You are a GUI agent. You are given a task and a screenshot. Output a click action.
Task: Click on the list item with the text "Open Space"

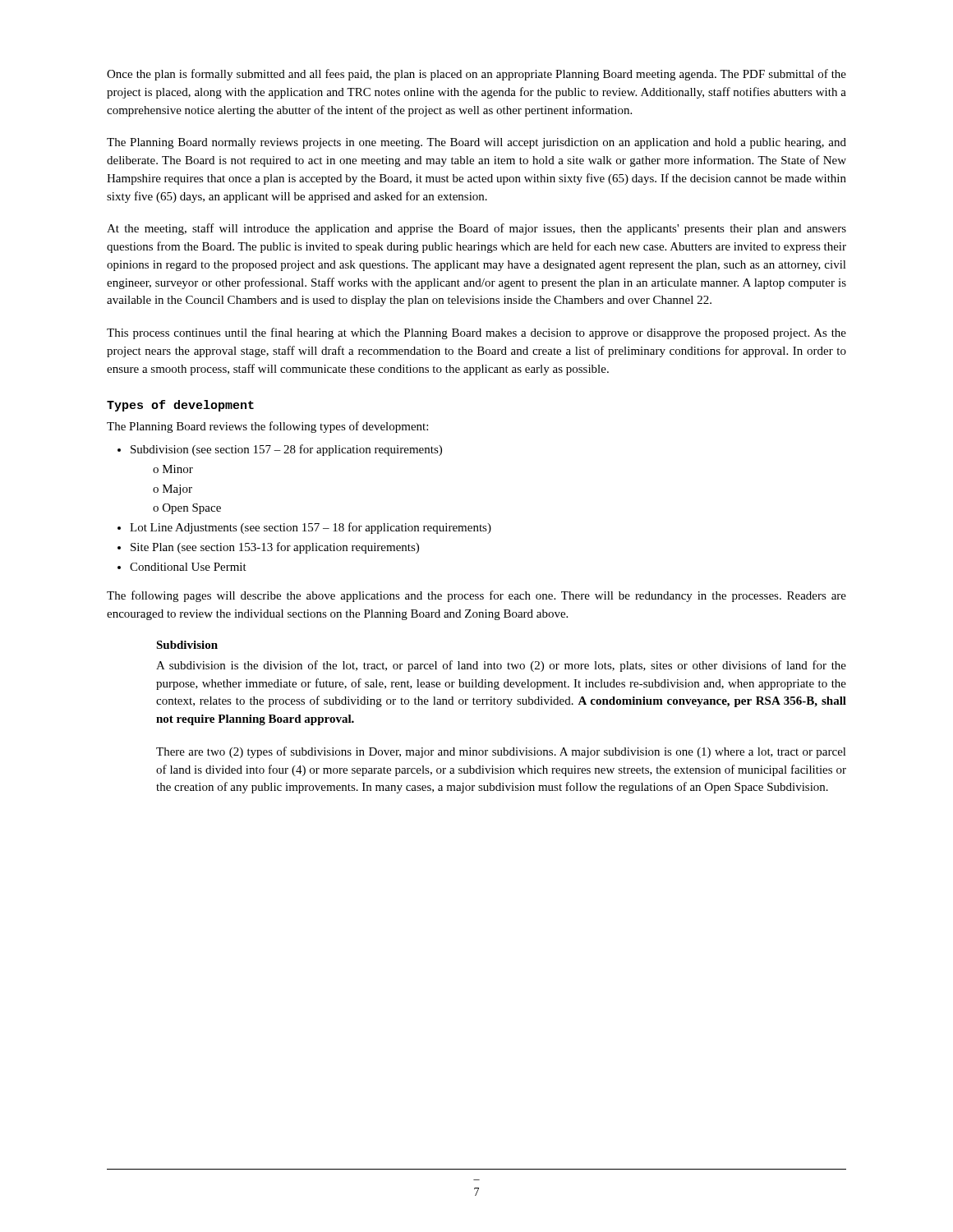[192, 508]
